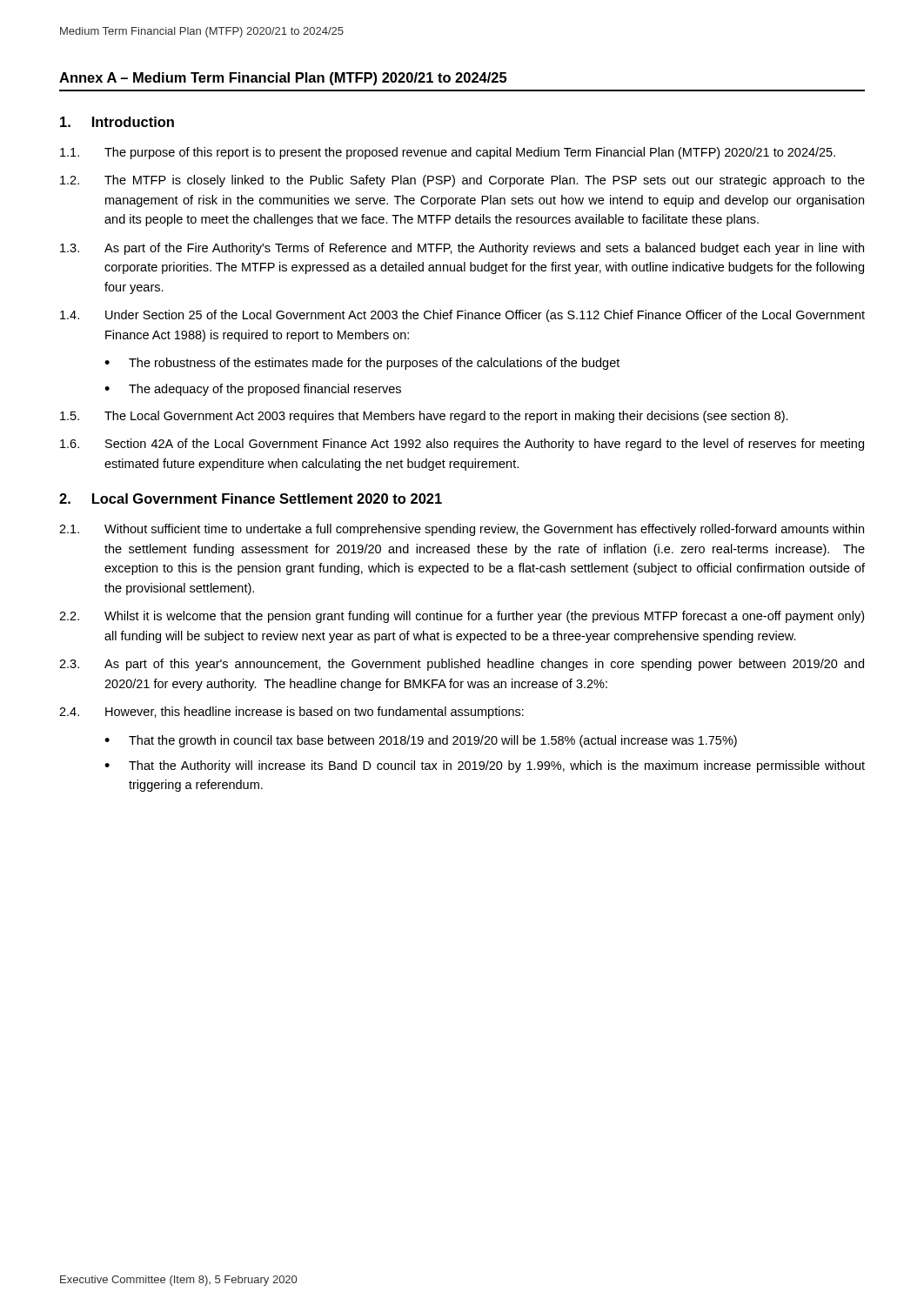Point to the block beginning "5. The Local Government"
924x1305 pixels.
click(462, 416)
